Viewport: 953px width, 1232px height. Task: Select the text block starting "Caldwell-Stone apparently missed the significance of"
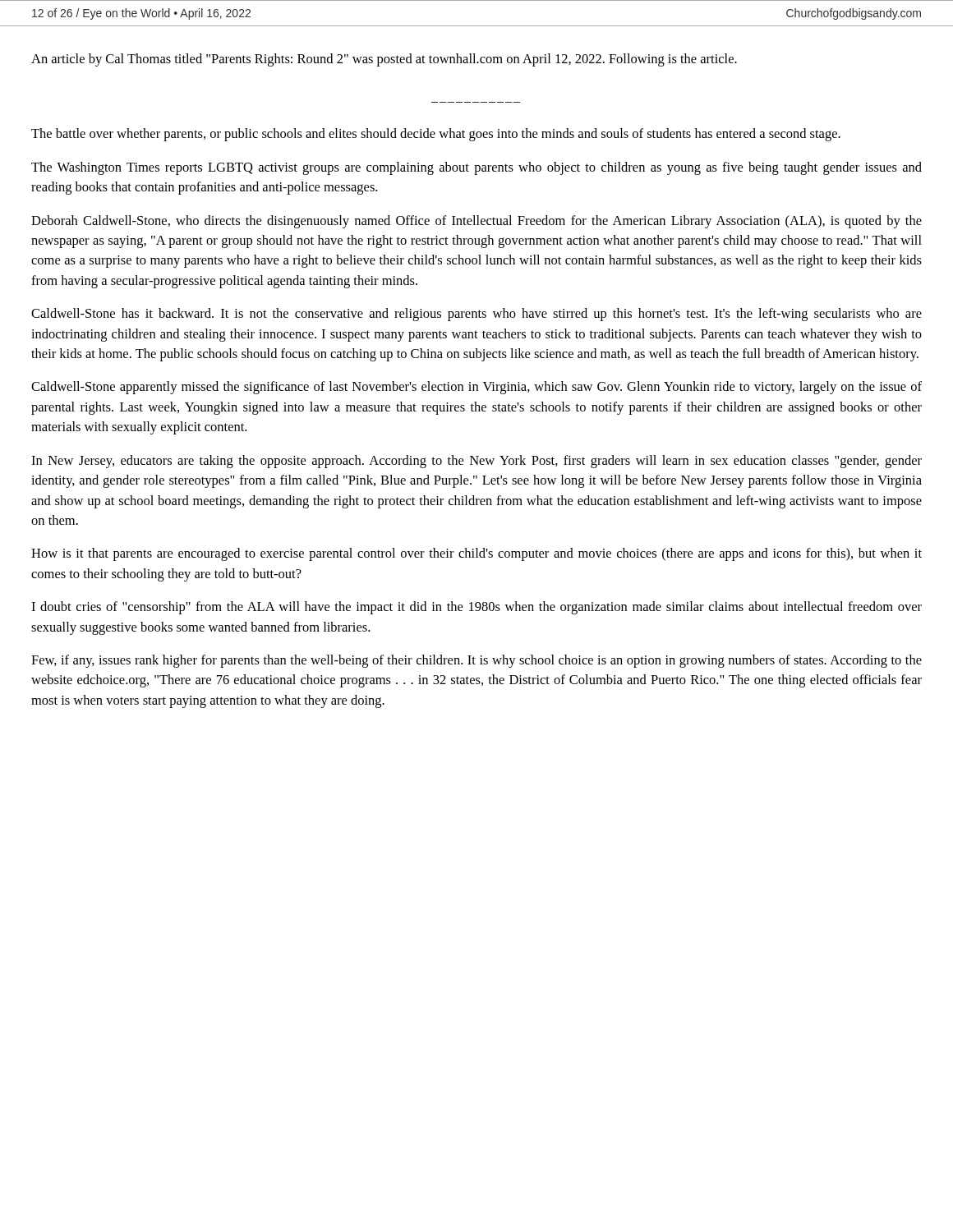(476, 407)
